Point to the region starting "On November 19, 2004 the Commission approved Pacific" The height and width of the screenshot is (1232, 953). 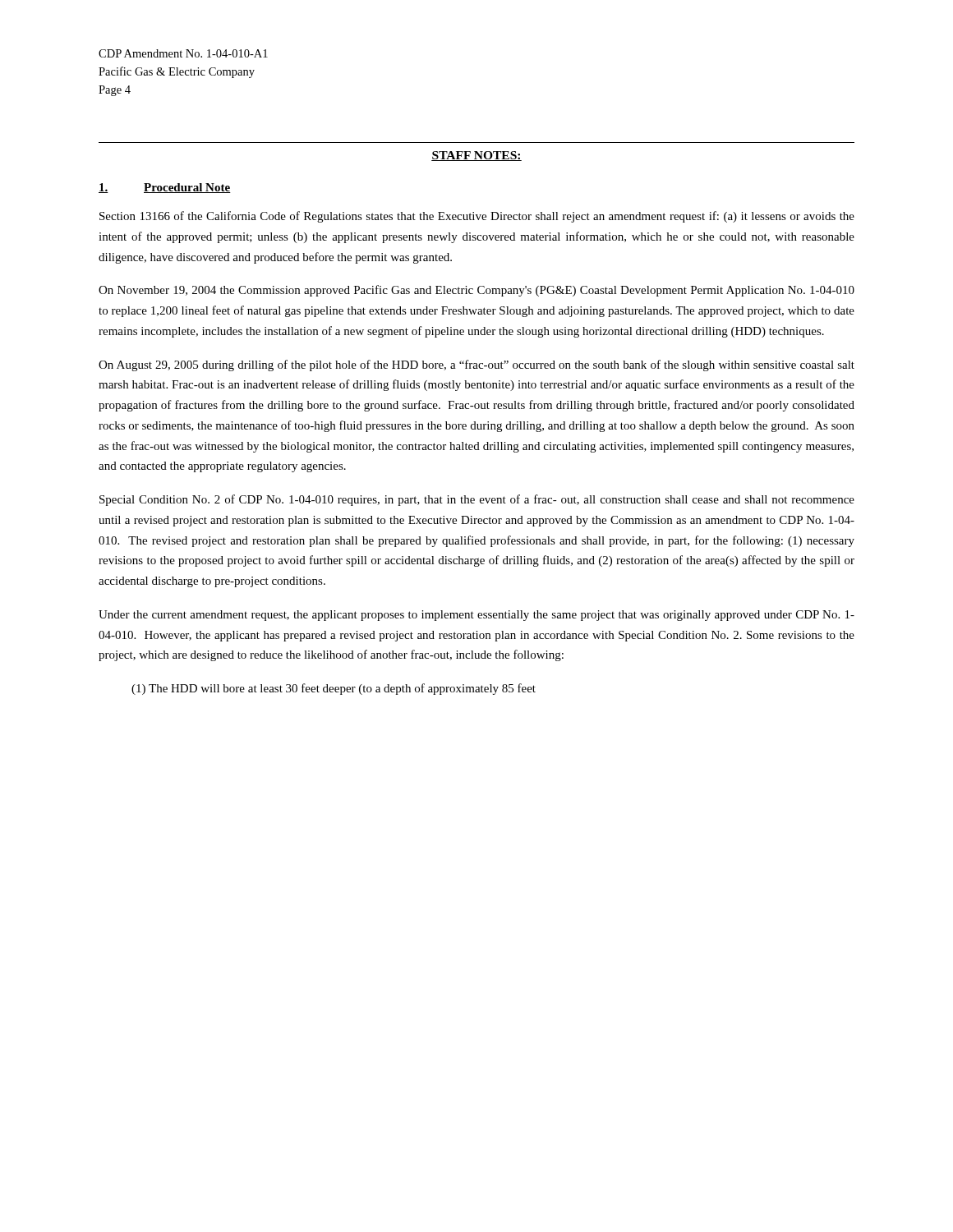point(476,310)
